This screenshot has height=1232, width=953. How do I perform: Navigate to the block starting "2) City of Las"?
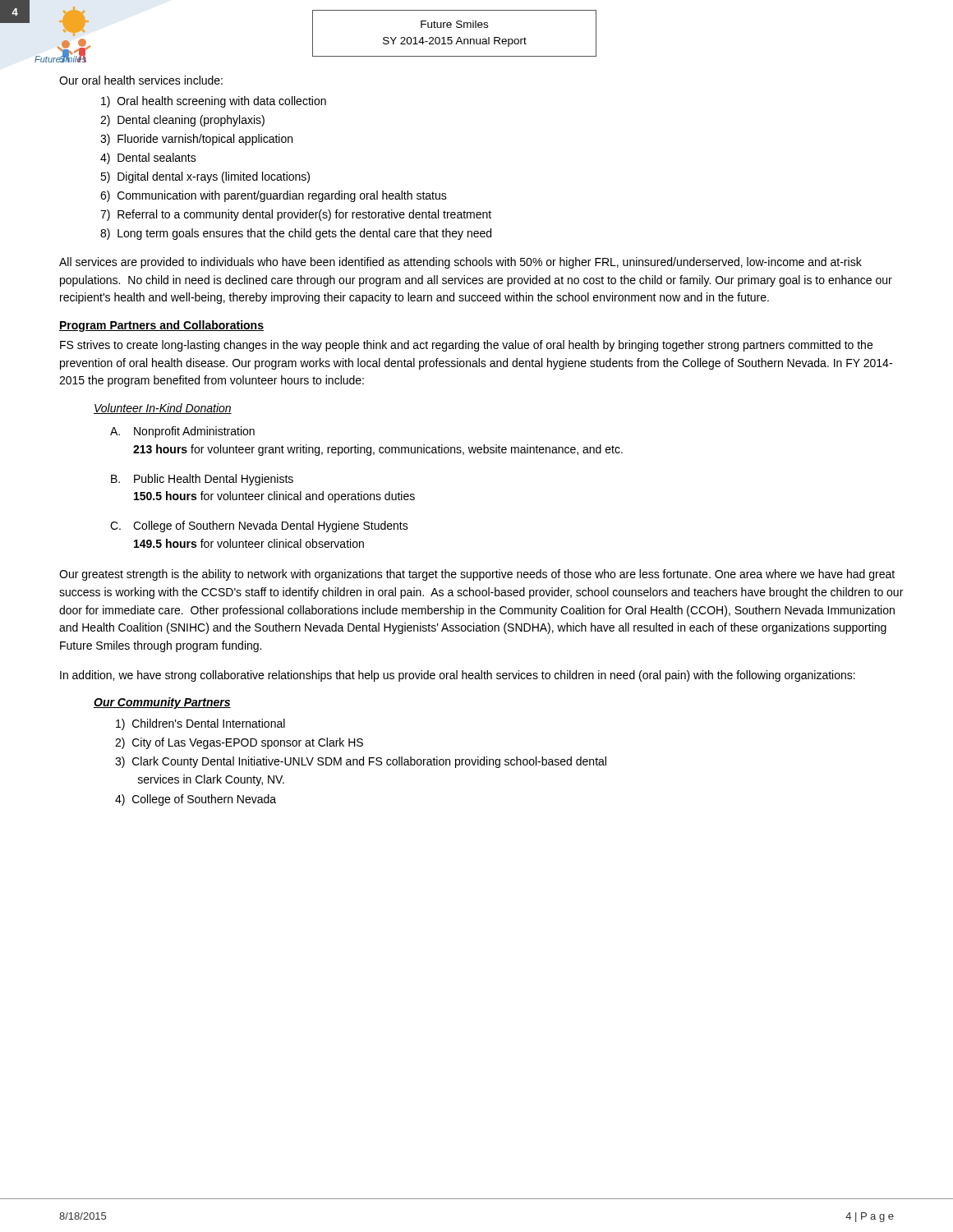tap(239, 743)
